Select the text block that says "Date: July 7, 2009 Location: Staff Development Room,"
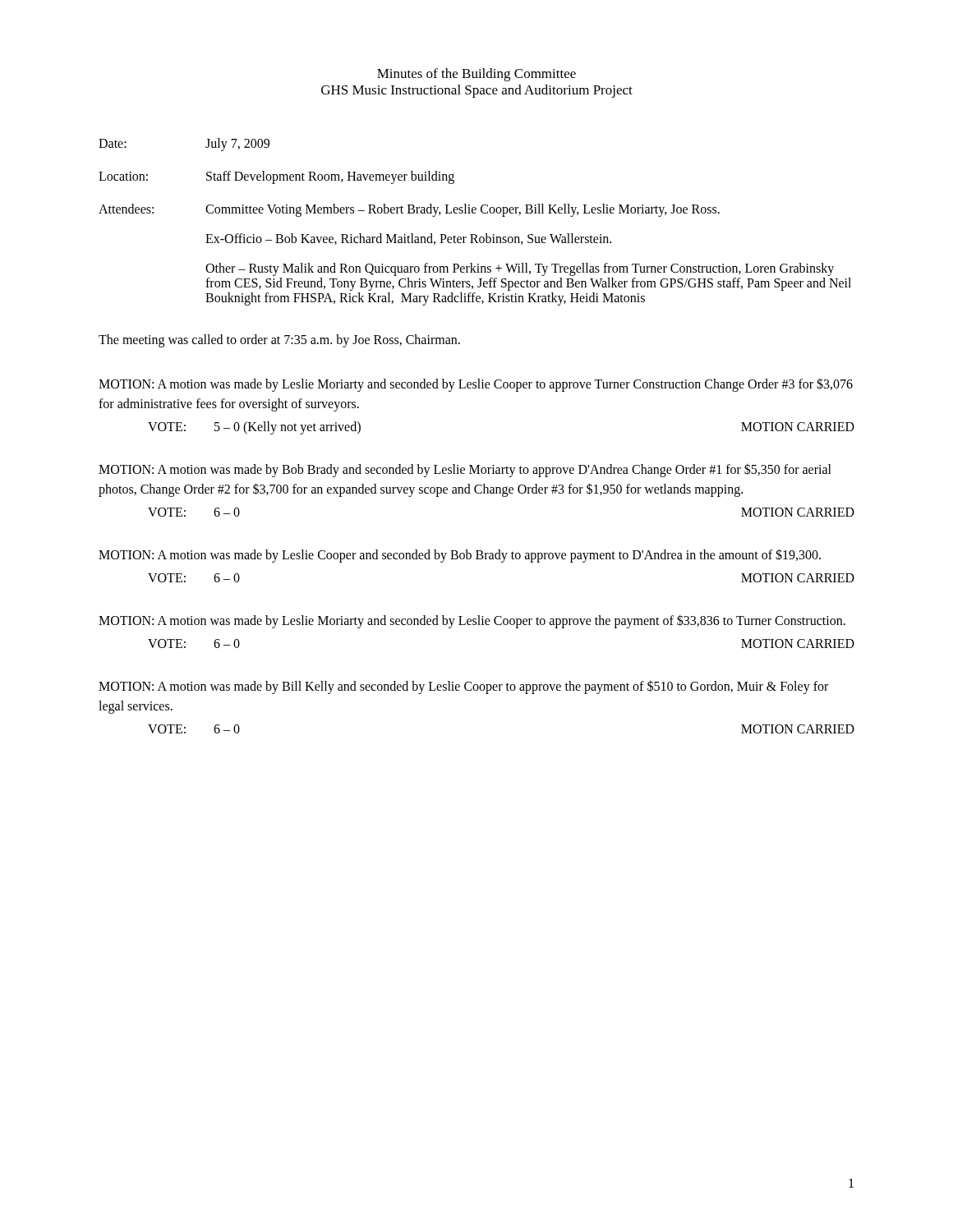953x1232 pixels. pyautogui.click(x=476, y=221)
